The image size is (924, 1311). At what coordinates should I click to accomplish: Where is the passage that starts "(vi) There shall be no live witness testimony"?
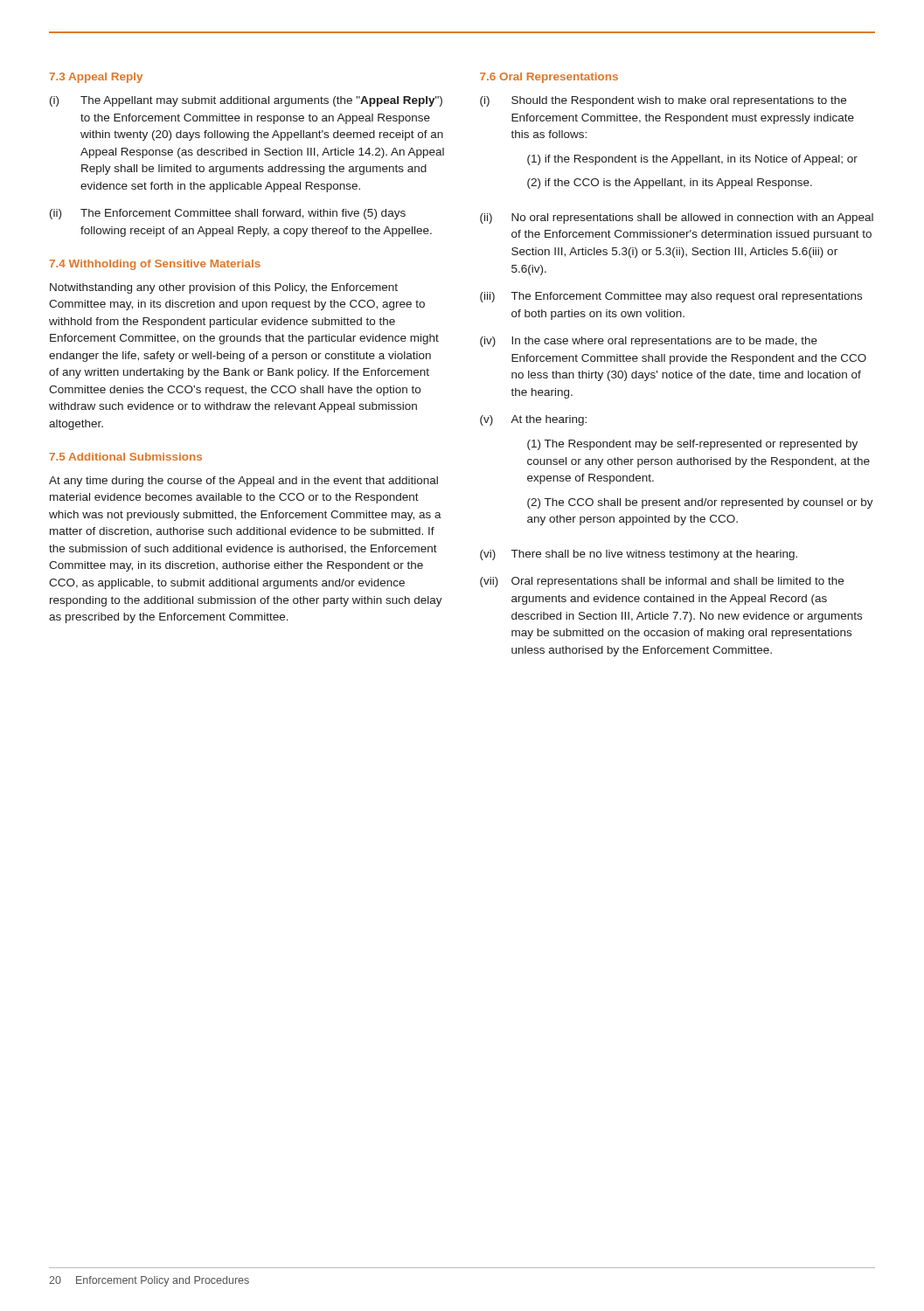pos(677,554)
